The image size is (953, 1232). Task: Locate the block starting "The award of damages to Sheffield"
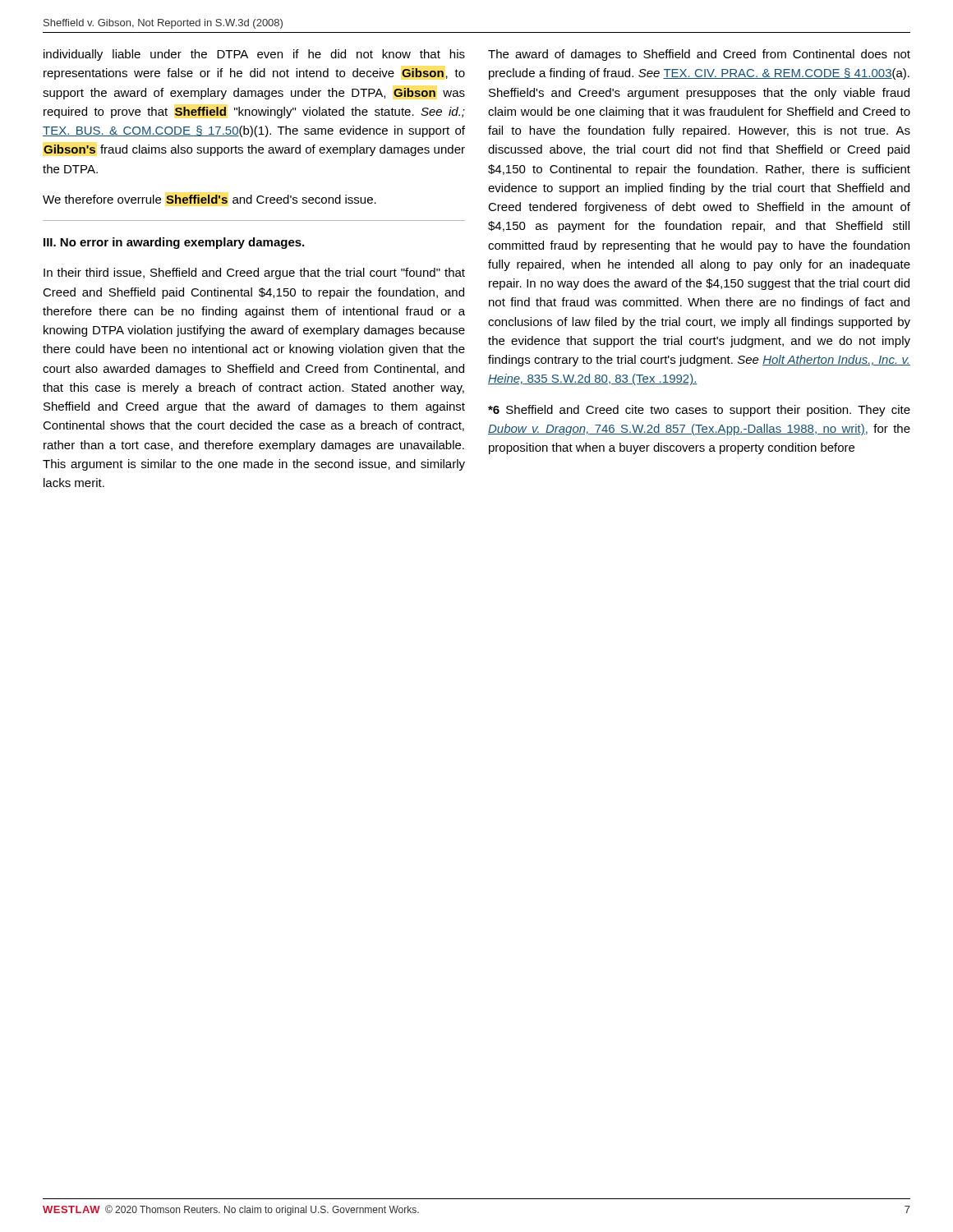699,251
